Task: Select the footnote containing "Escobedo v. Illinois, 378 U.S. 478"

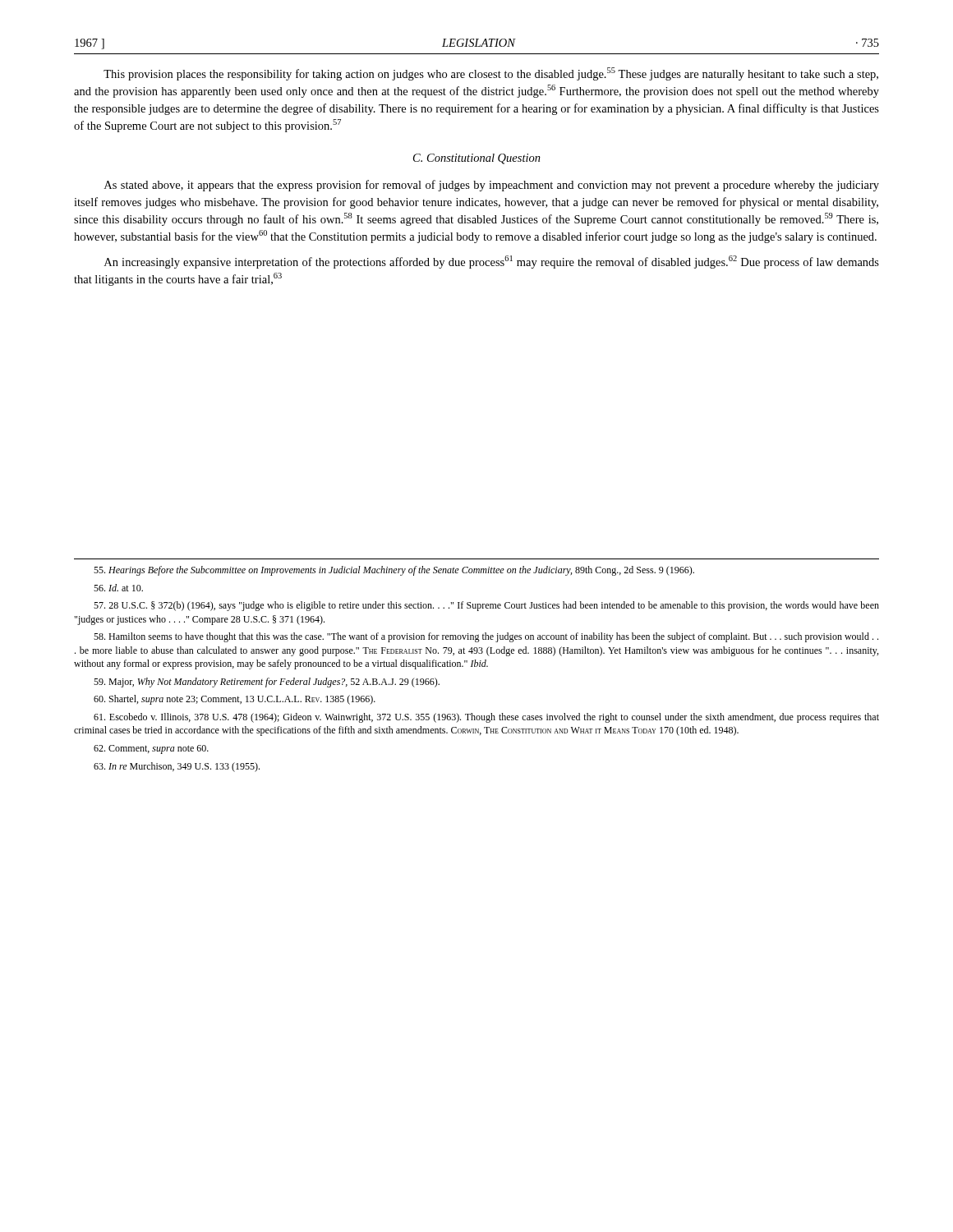Action: coord(476,724)
